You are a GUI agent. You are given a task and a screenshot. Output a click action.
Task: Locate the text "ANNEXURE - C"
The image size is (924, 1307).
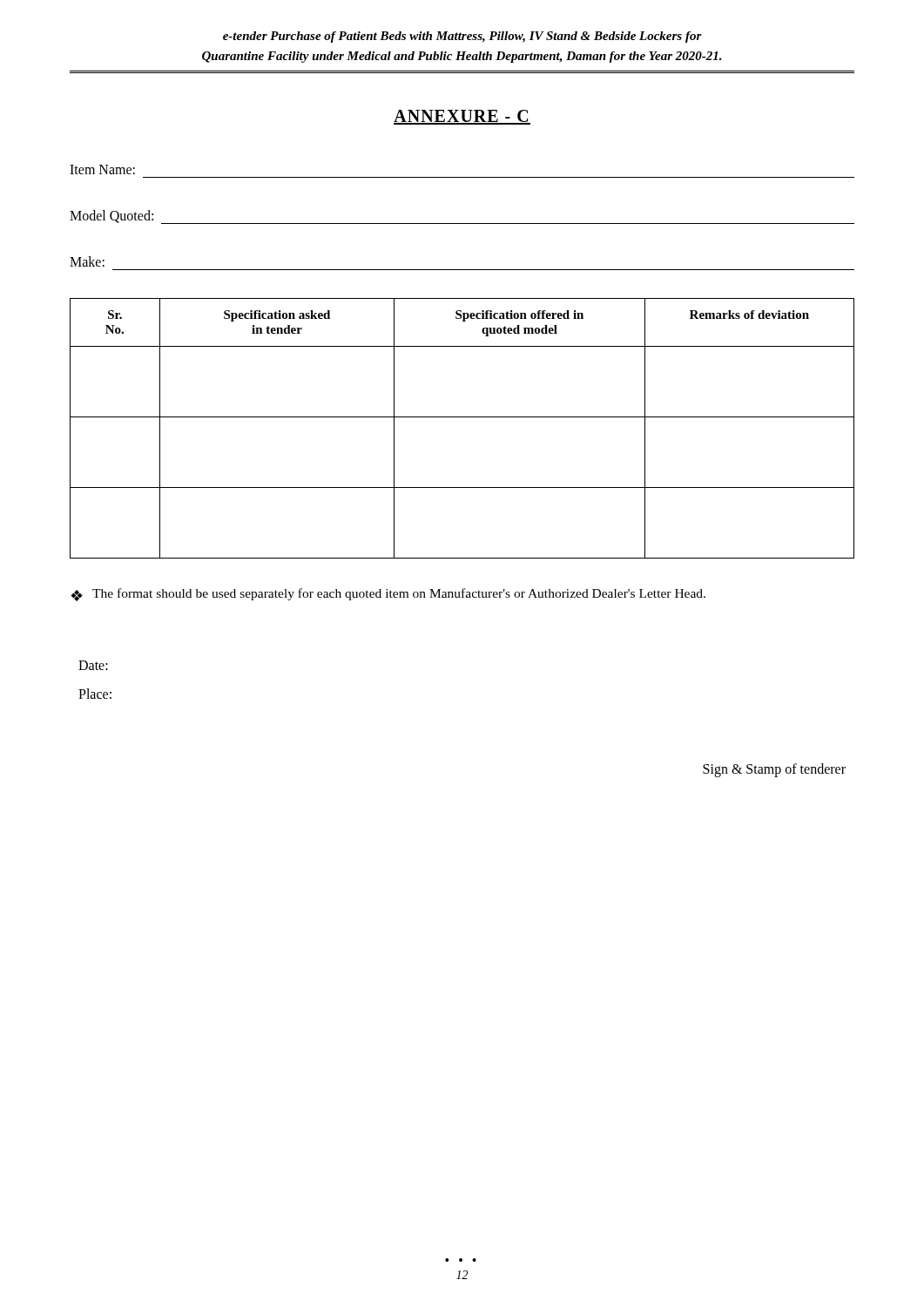[x=462, y=116]
